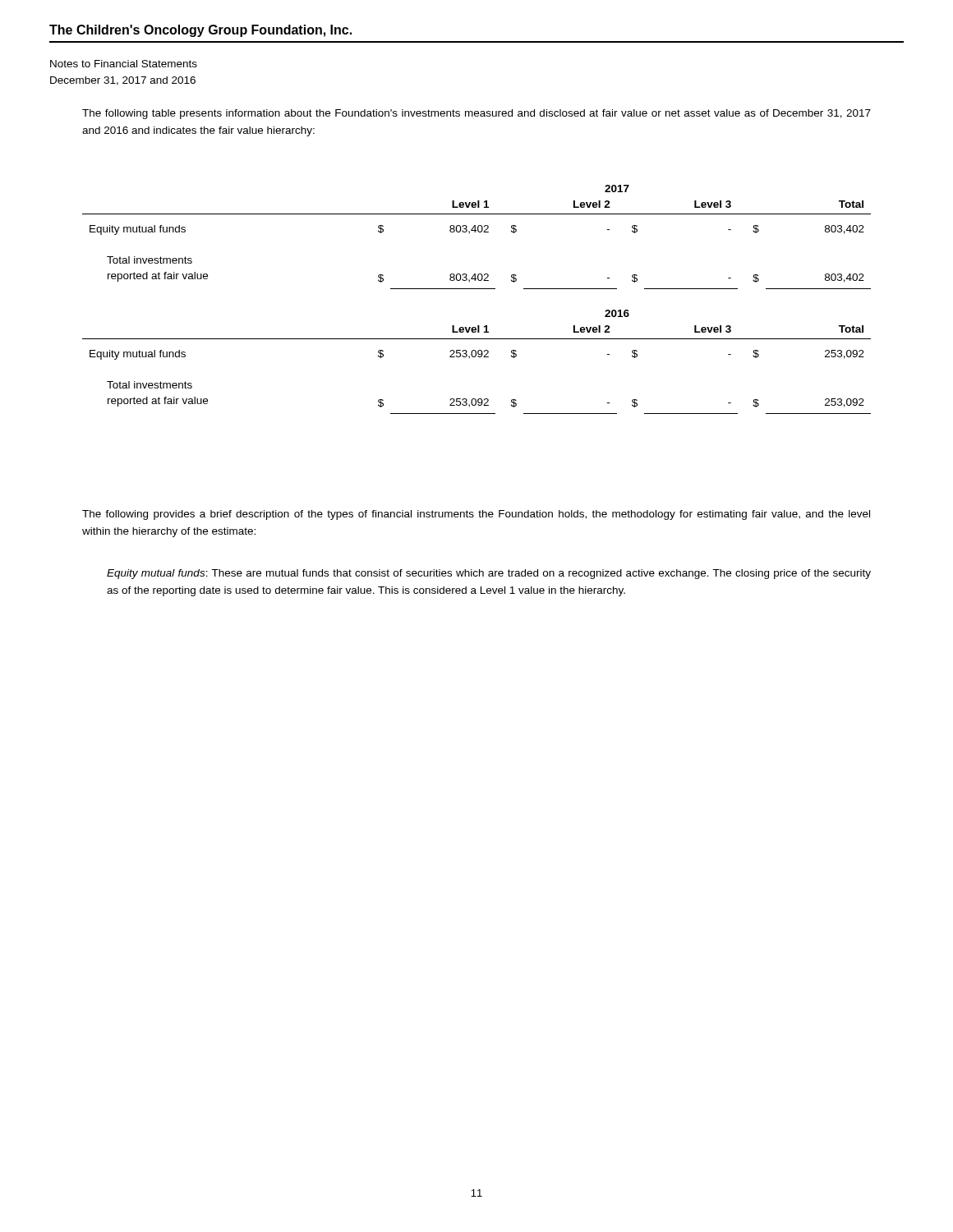
Task: Point to the block beginning "Equity mutual funds:"
Action: click(489, 581)
